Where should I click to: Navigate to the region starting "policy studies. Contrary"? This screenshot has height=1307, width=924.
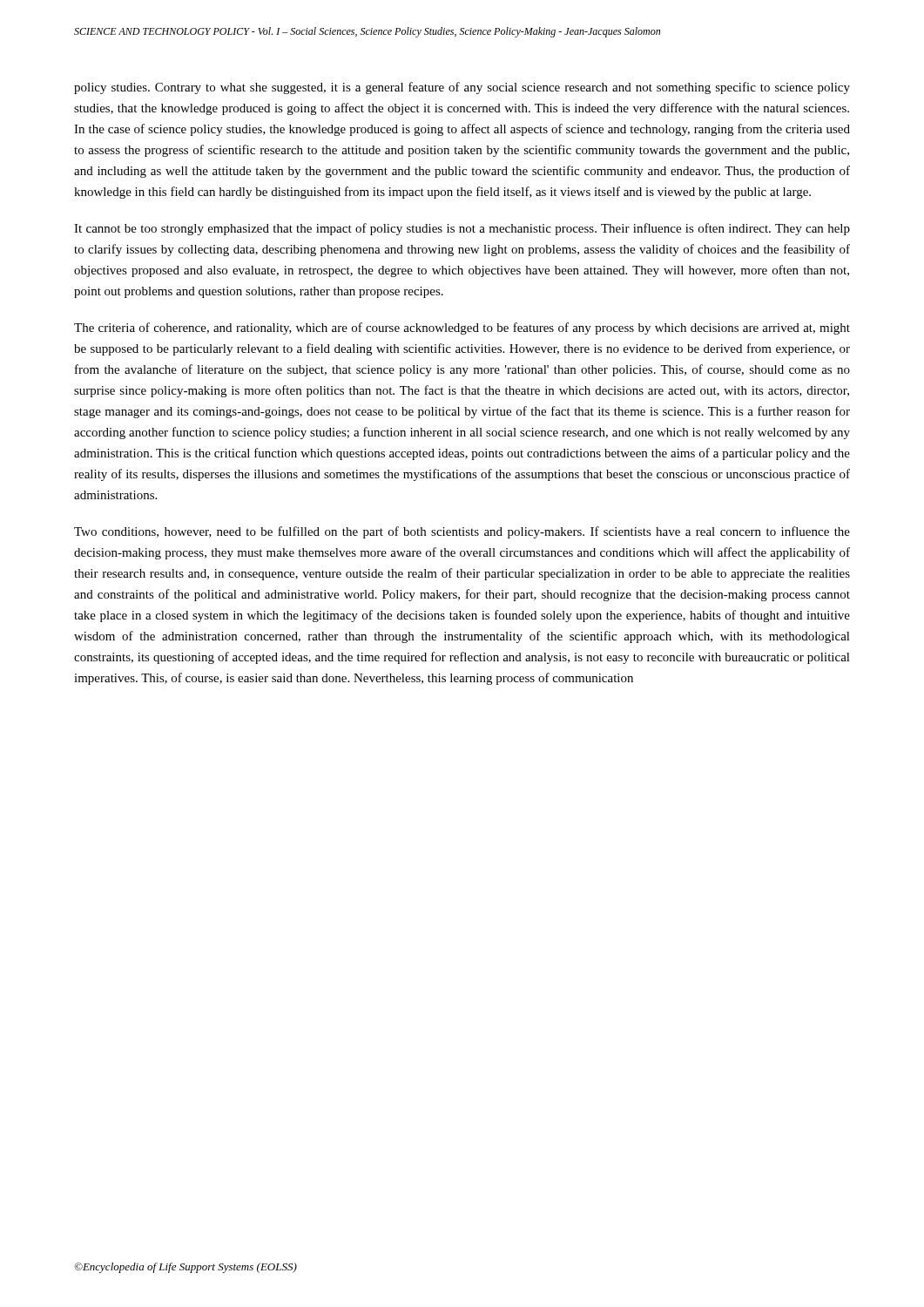tap(462, 139)
